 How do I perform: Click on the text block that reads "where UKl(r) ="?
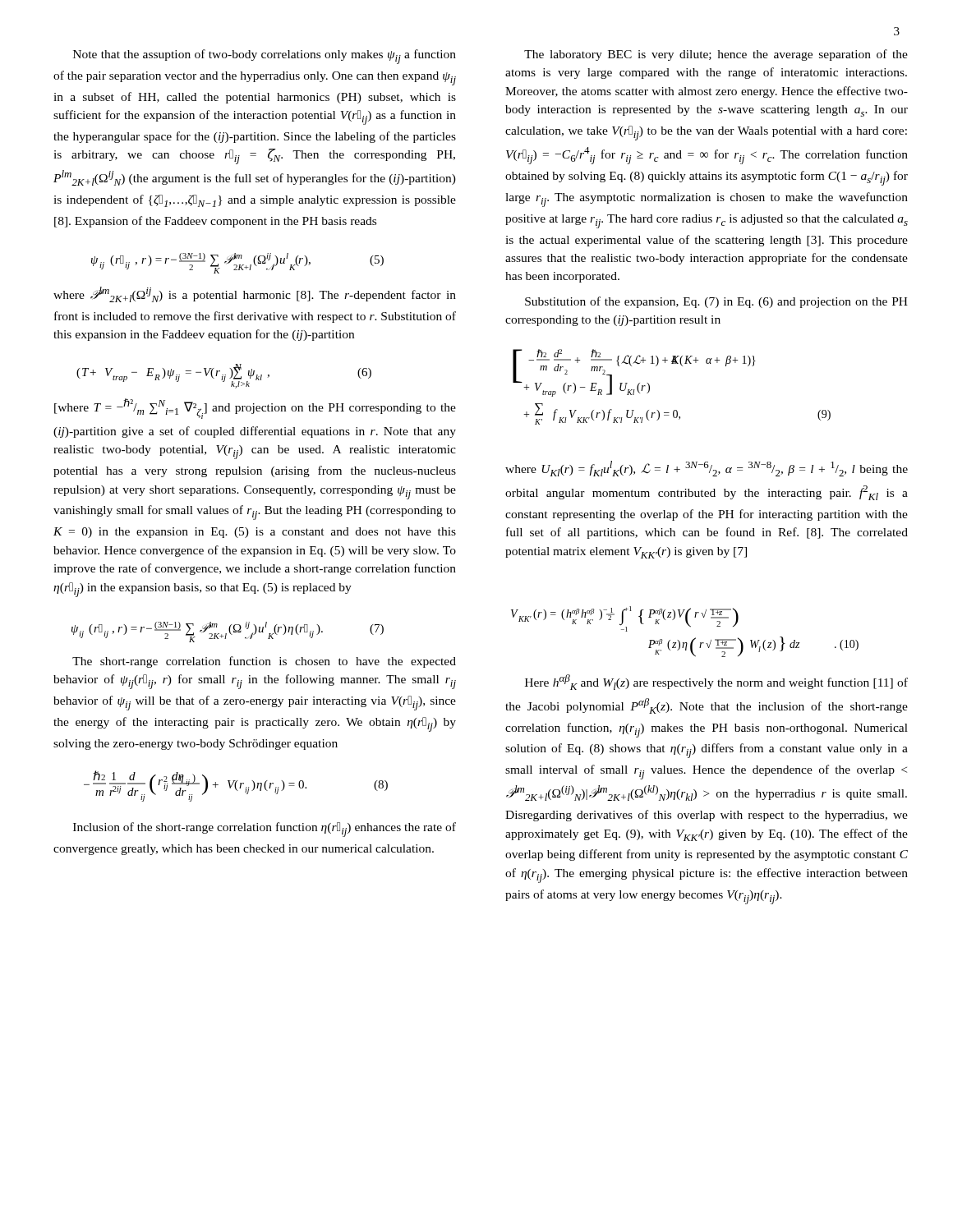click(x=707, y=510)
